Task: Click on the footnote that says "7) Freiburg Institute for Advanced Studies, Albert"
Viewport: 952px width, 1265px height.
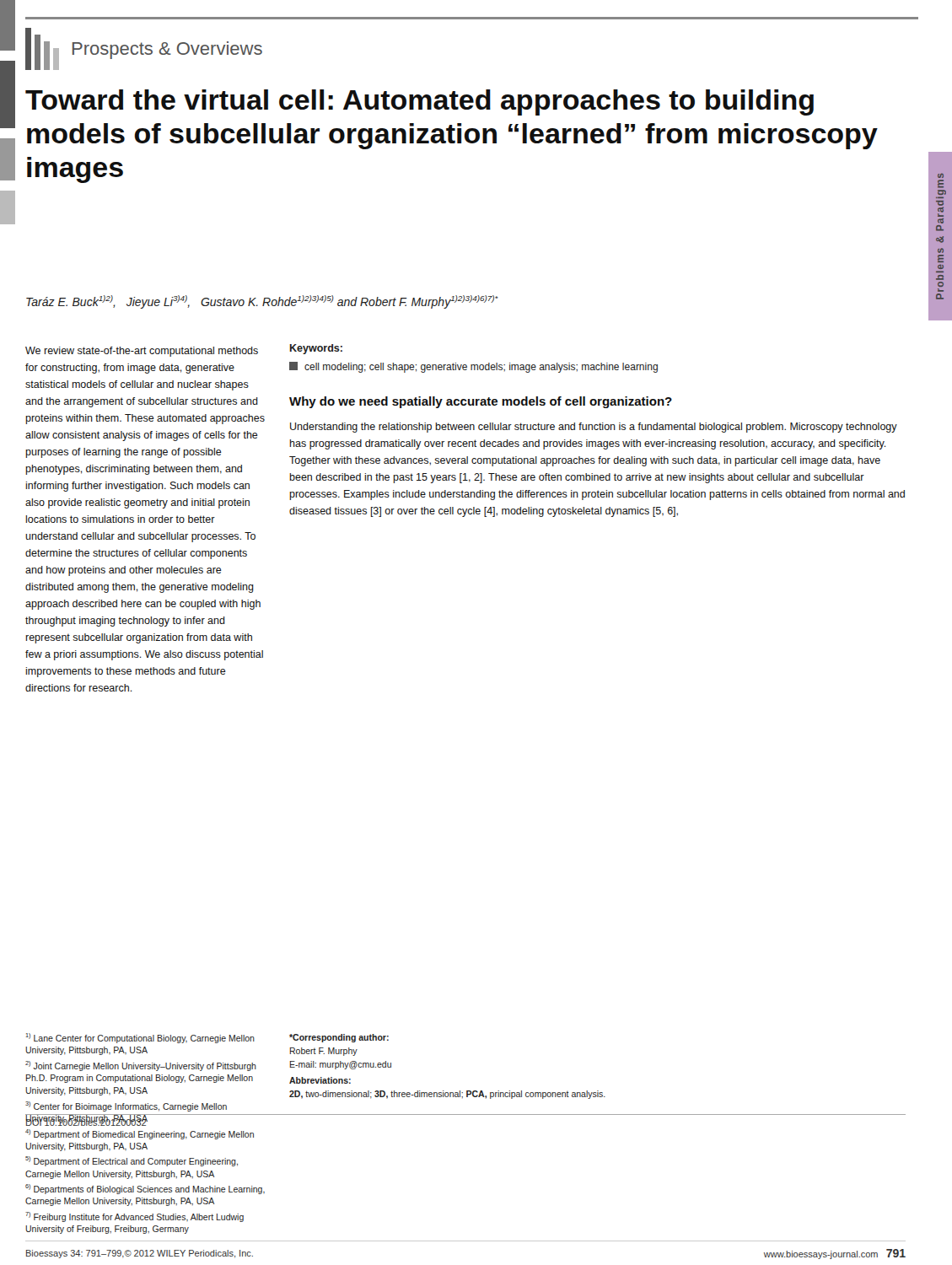Action: tap(135, 1222)
